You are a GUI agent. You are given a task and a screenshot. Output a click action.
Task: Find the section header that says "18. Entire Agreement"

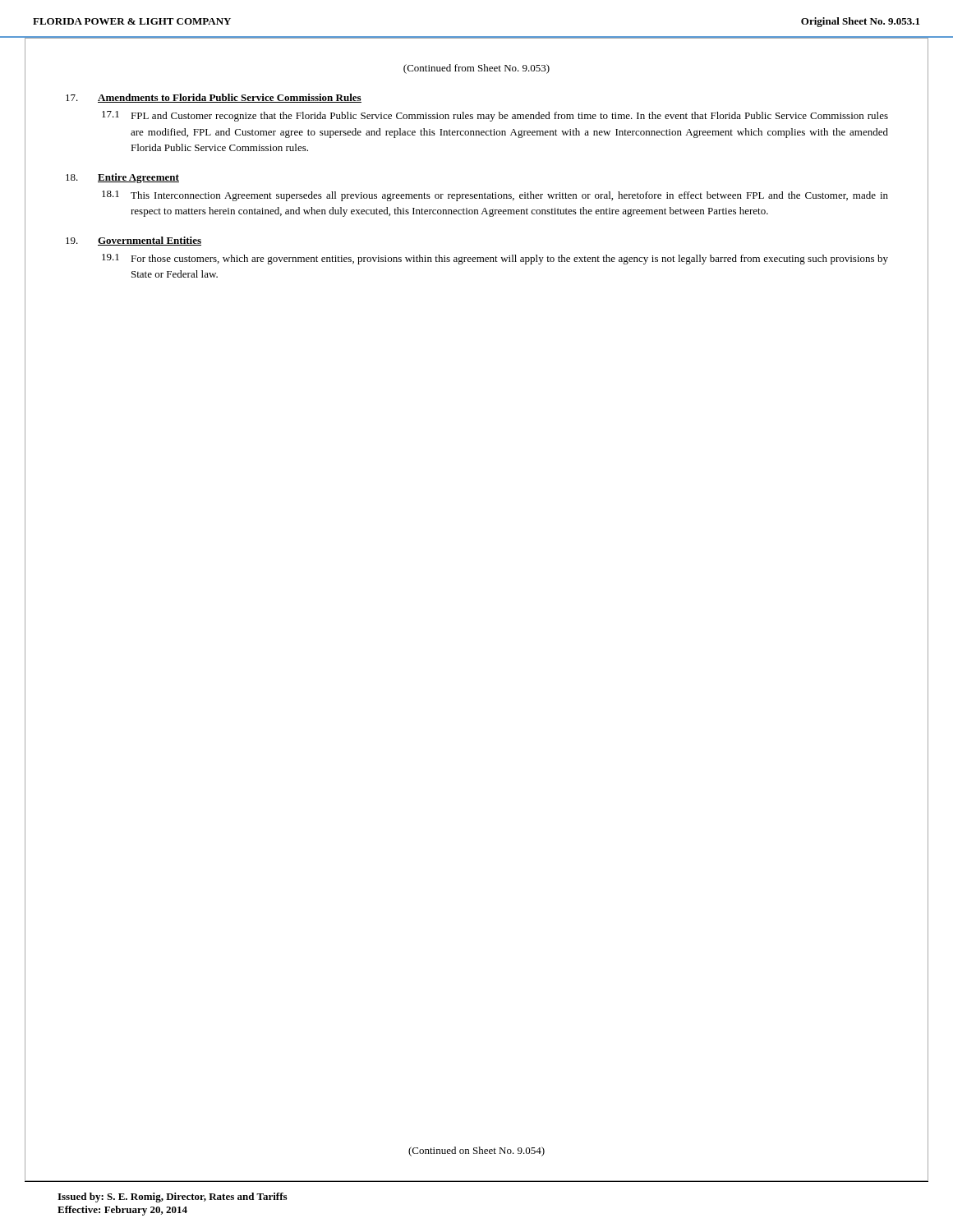click(x=122, y=177)
